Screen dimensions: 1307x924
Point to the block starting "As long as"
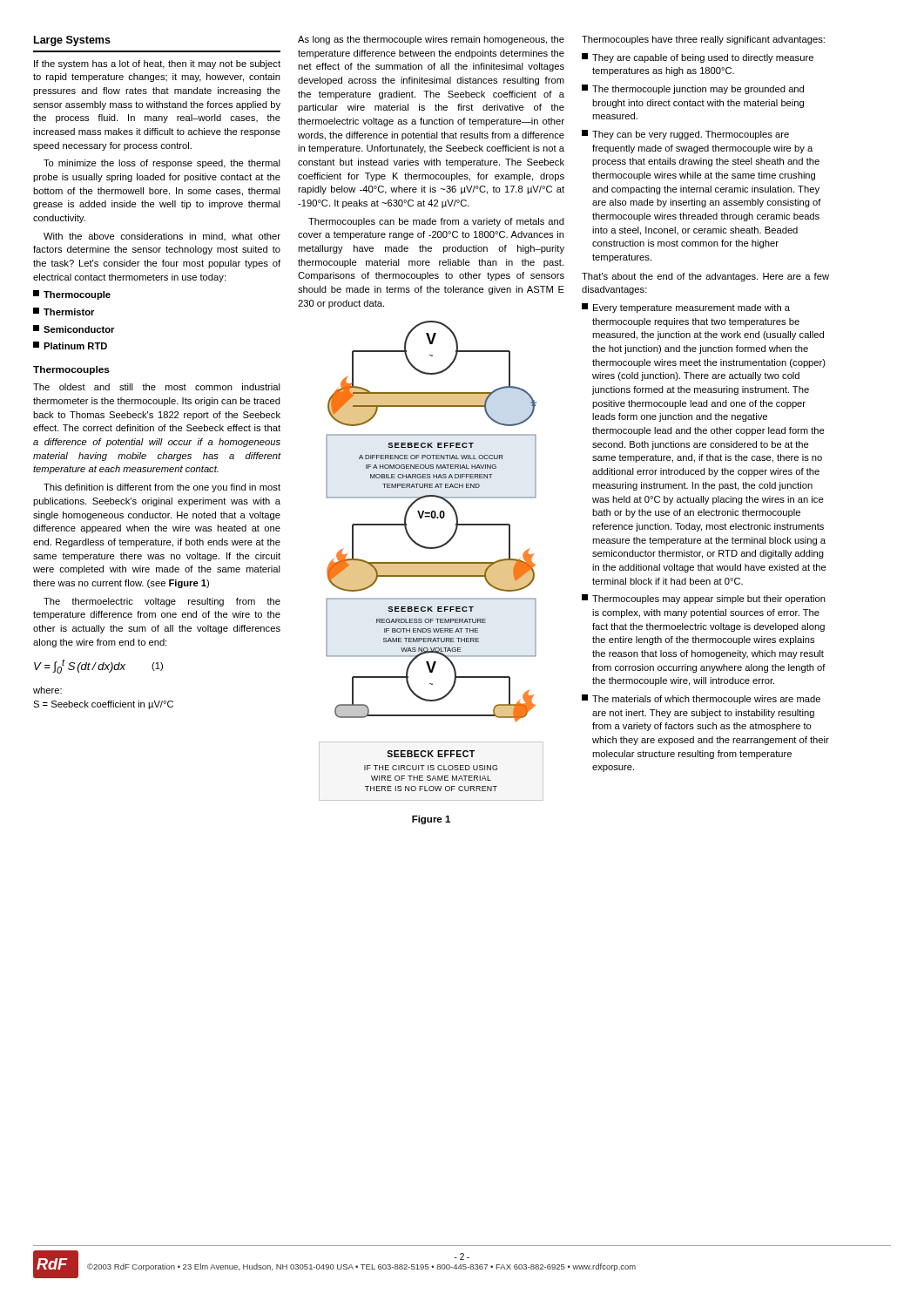pos(431,122)
